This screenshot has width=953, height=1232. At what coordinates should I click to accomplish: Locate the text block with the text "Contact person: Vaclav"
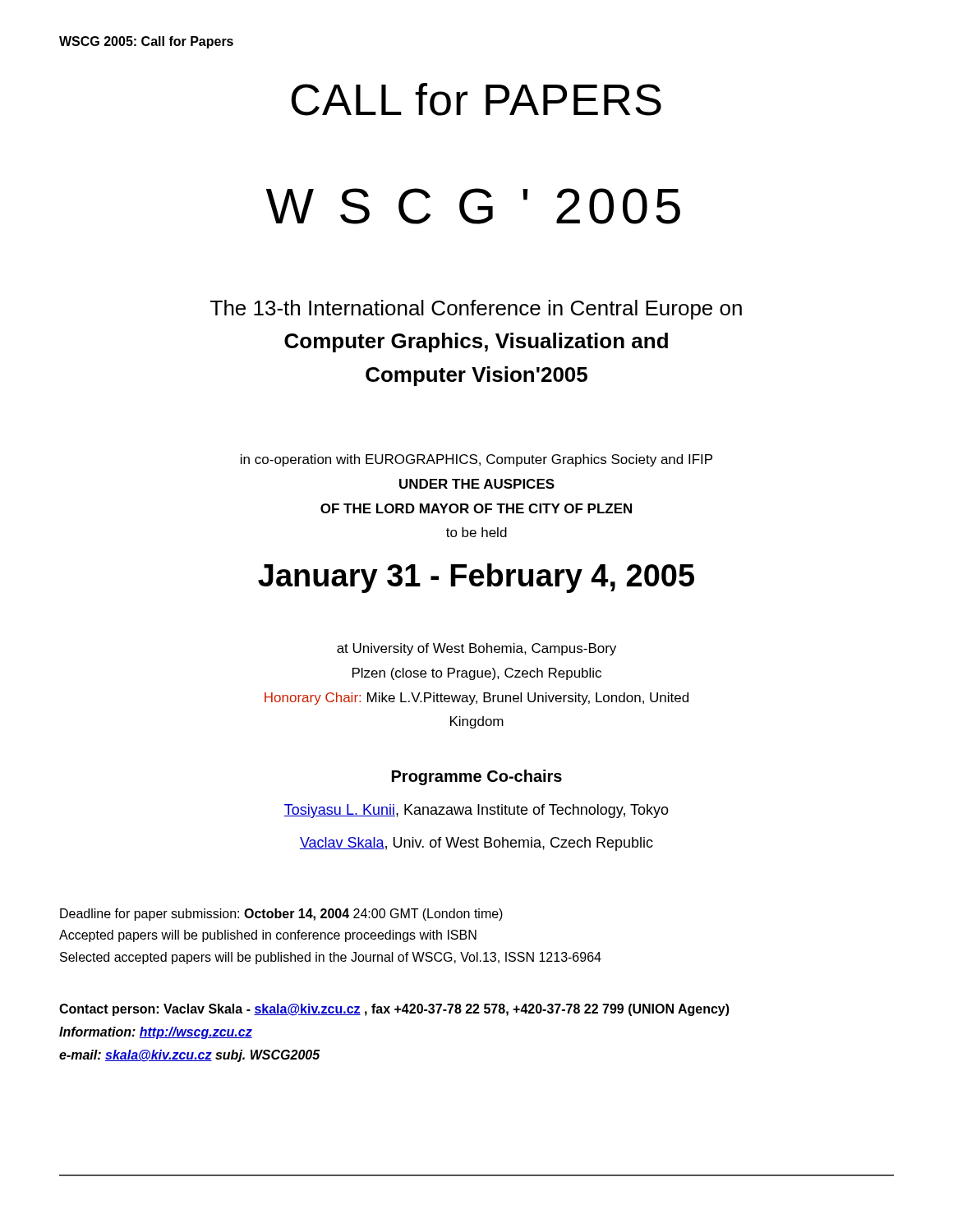[x=394, y=1010]
